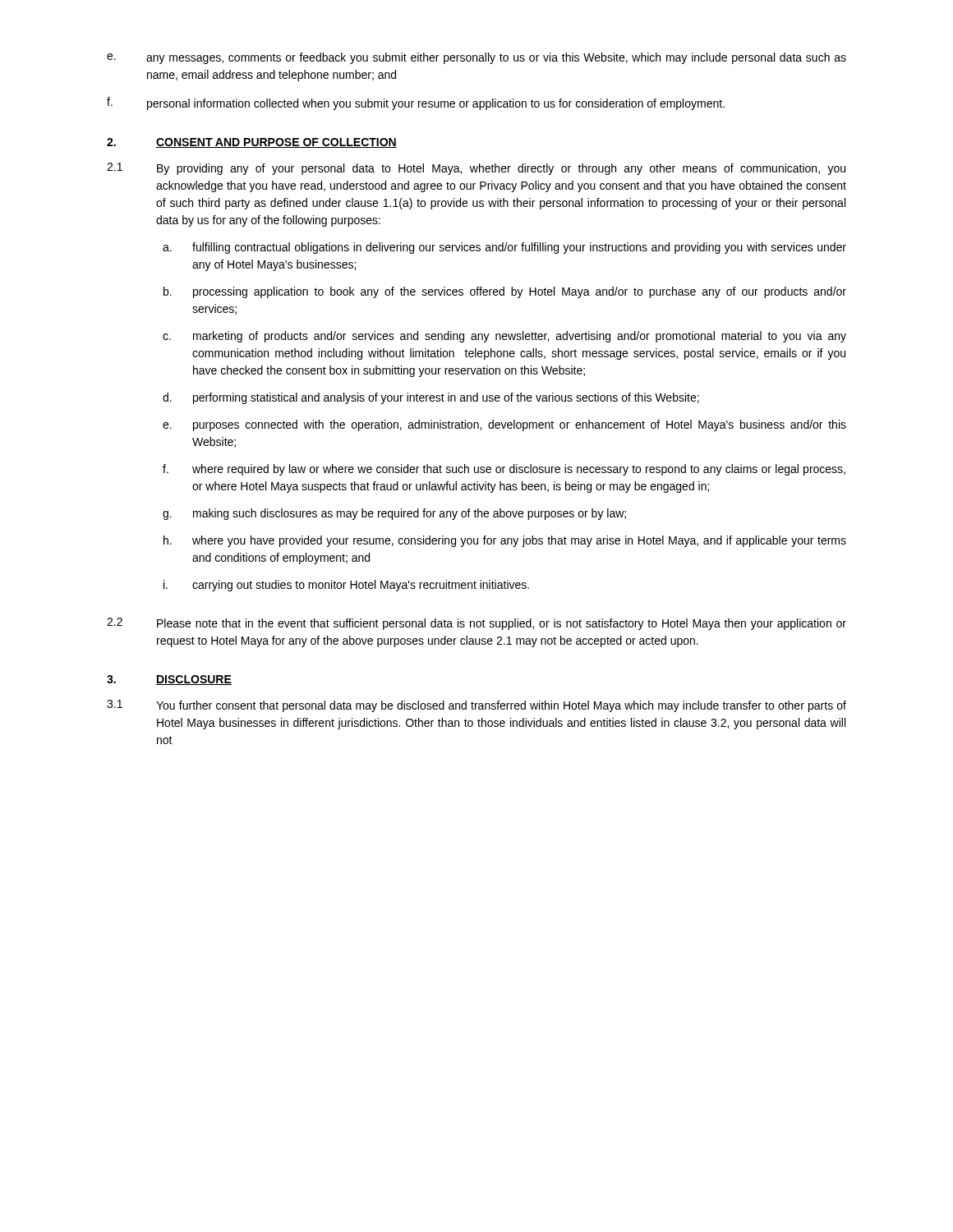This screenshot has height=1232, width=953.
Task: Locate the element starting "e. purposes connected with"
Action: coord(501,434)
